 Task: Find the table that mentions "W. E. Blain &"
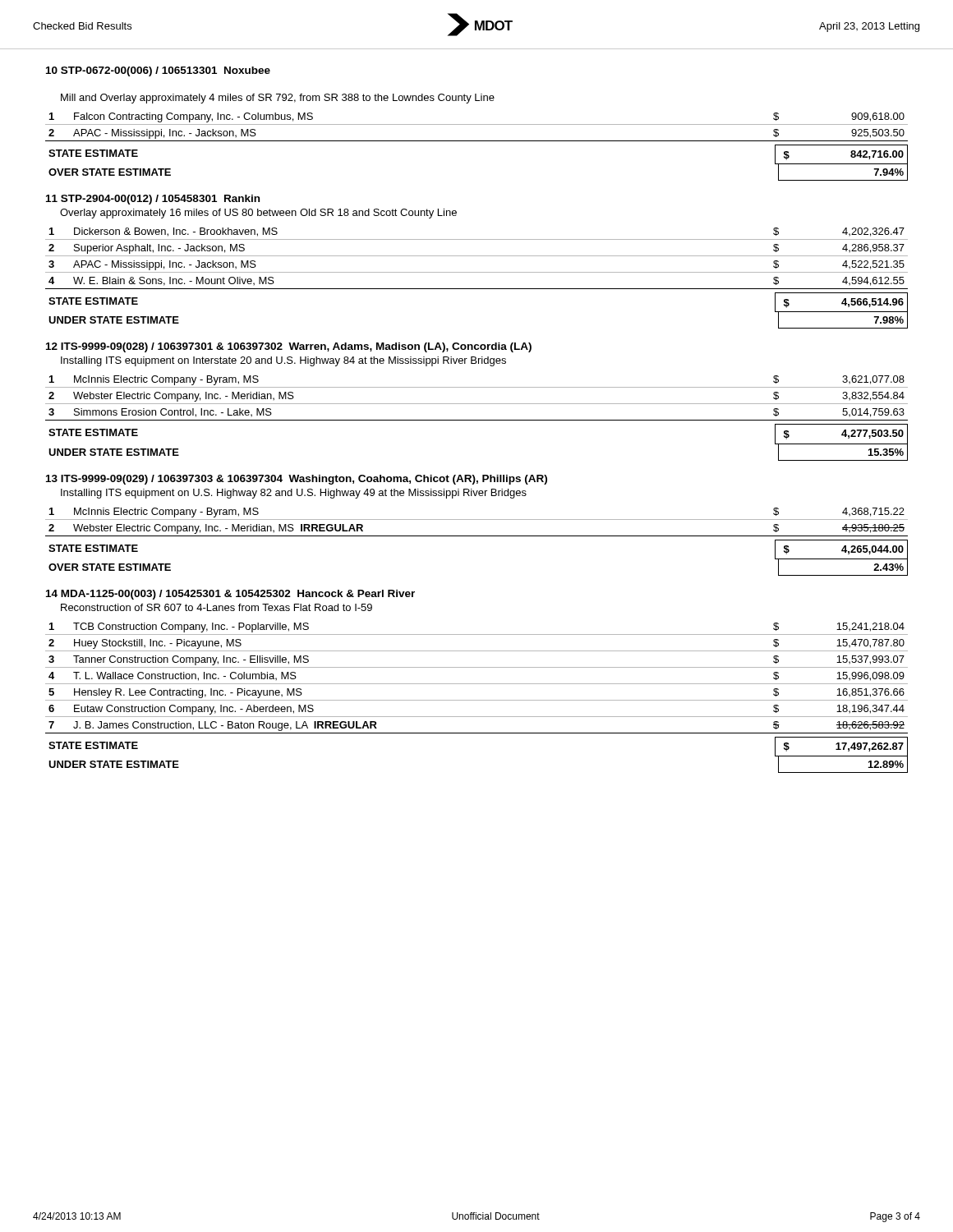476,276
